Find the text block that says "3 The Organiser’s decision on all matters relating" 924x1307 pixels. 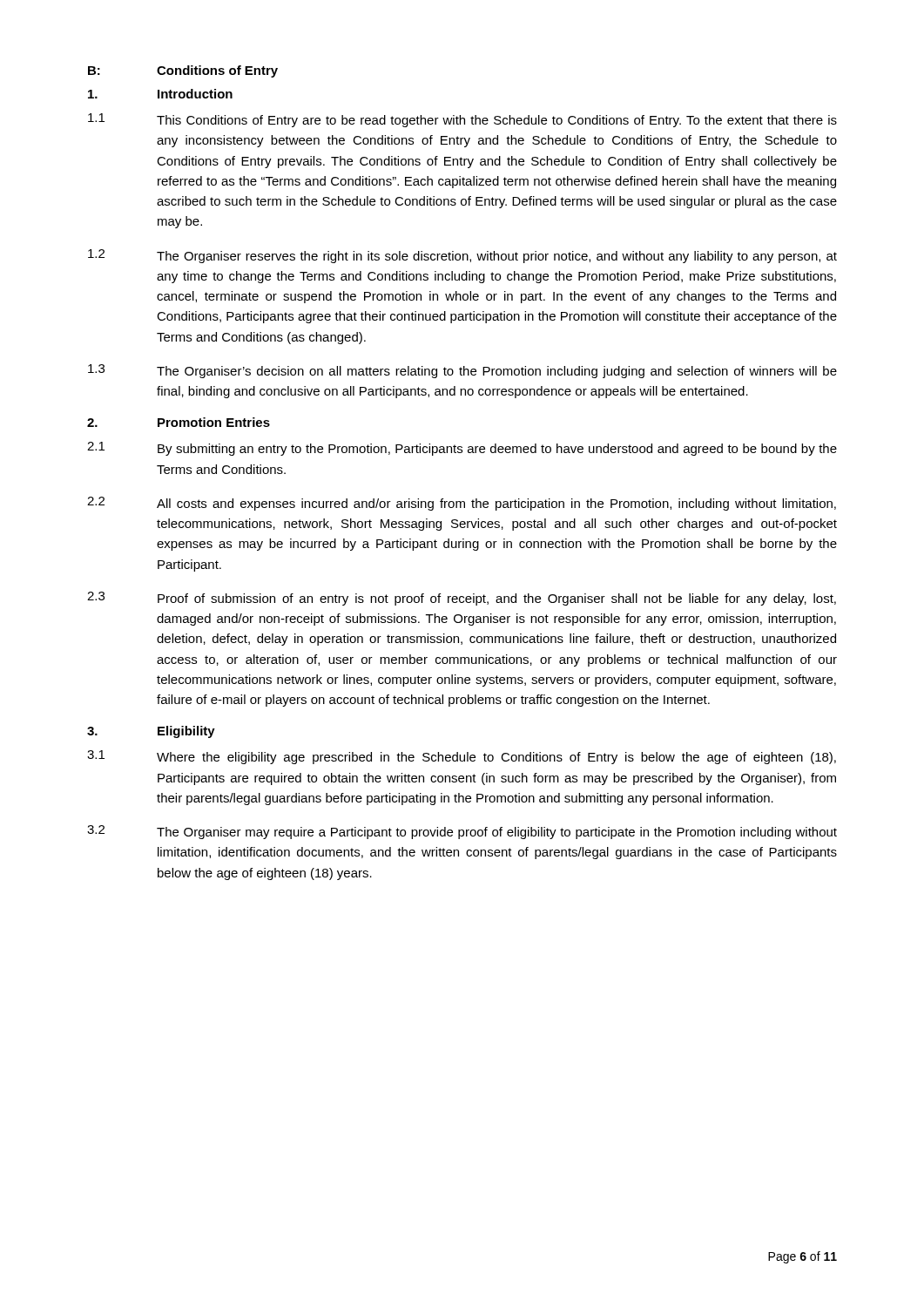pyautogui.click(x=462, y=381)
